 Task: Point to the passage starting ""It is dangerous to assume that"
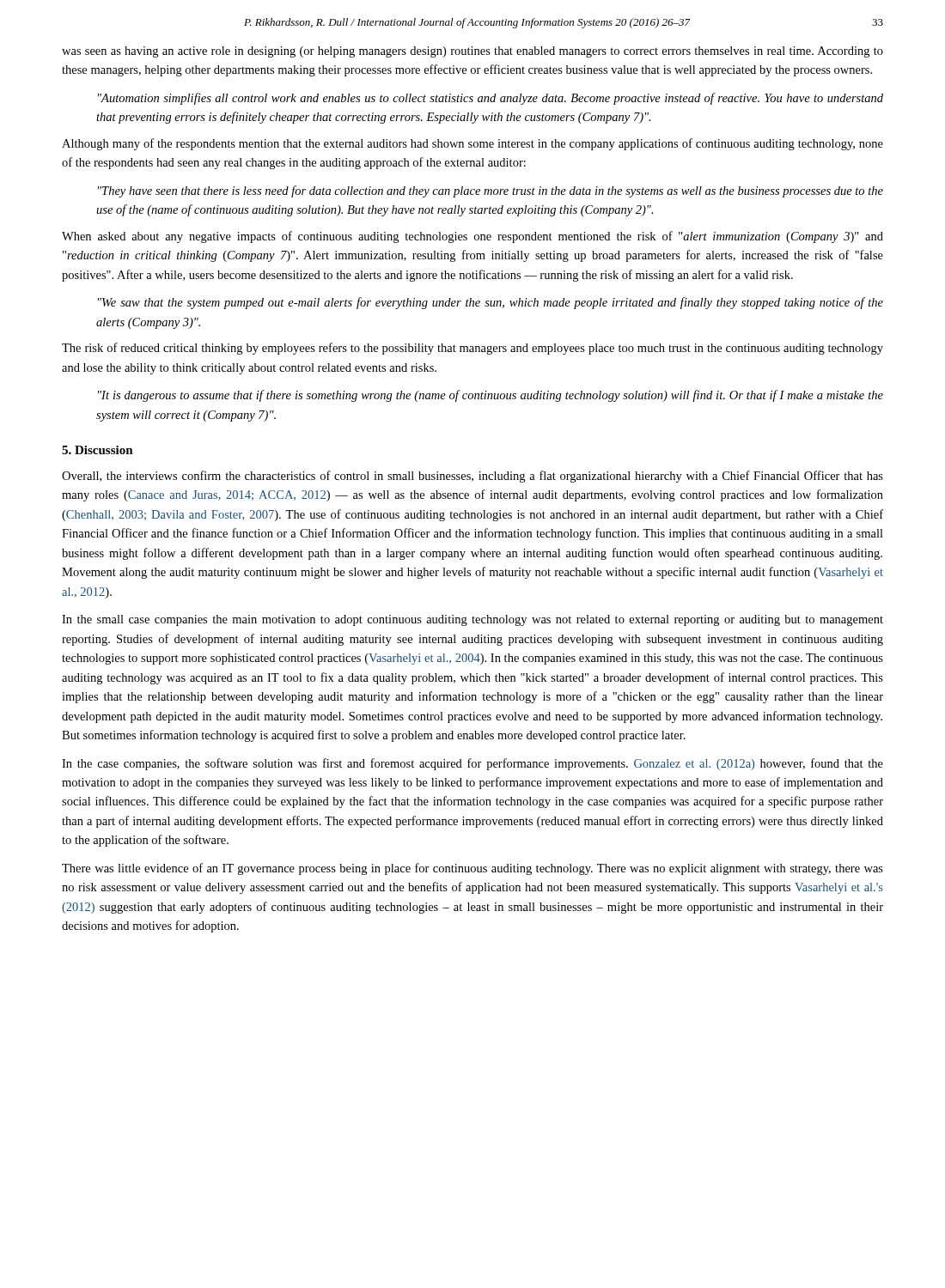coord(490,405)
